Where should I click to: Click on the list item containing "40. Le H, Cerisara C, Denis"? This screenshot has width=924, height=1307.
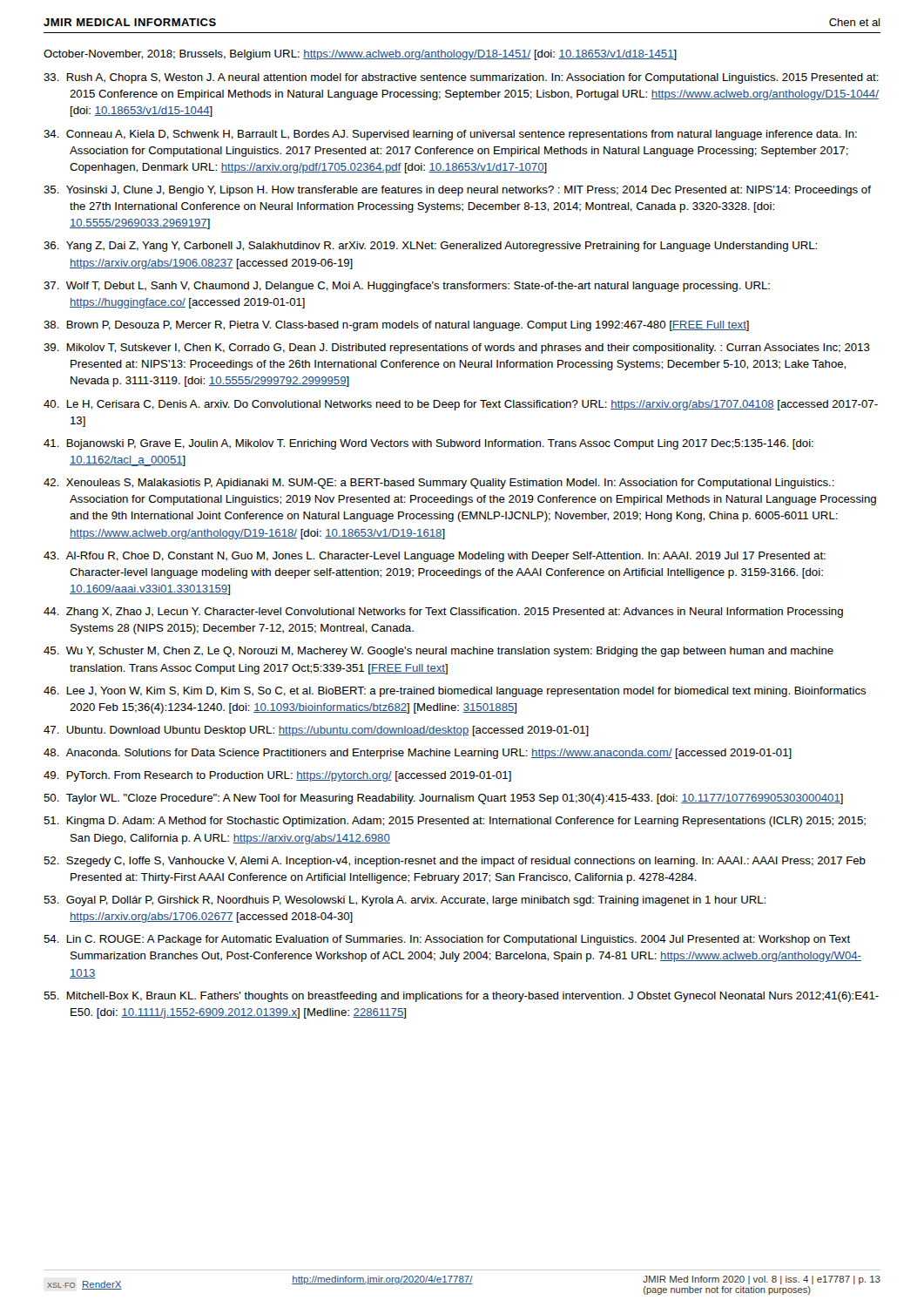pyautogui.click(x=461, y=412)
